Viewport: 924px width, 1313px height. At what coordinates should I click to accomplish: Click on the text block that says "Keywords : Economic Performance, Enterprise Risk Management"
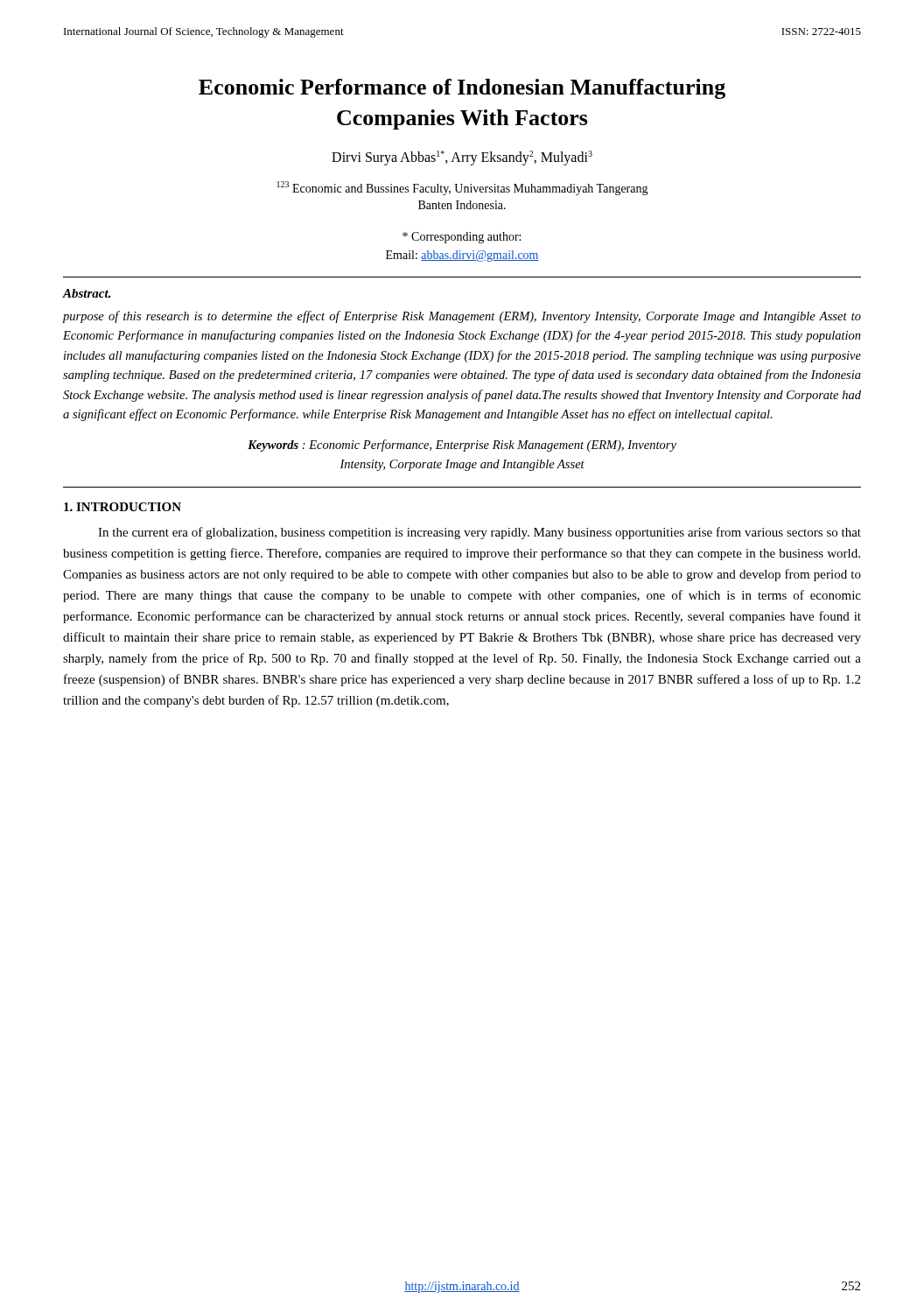point(462,454)
